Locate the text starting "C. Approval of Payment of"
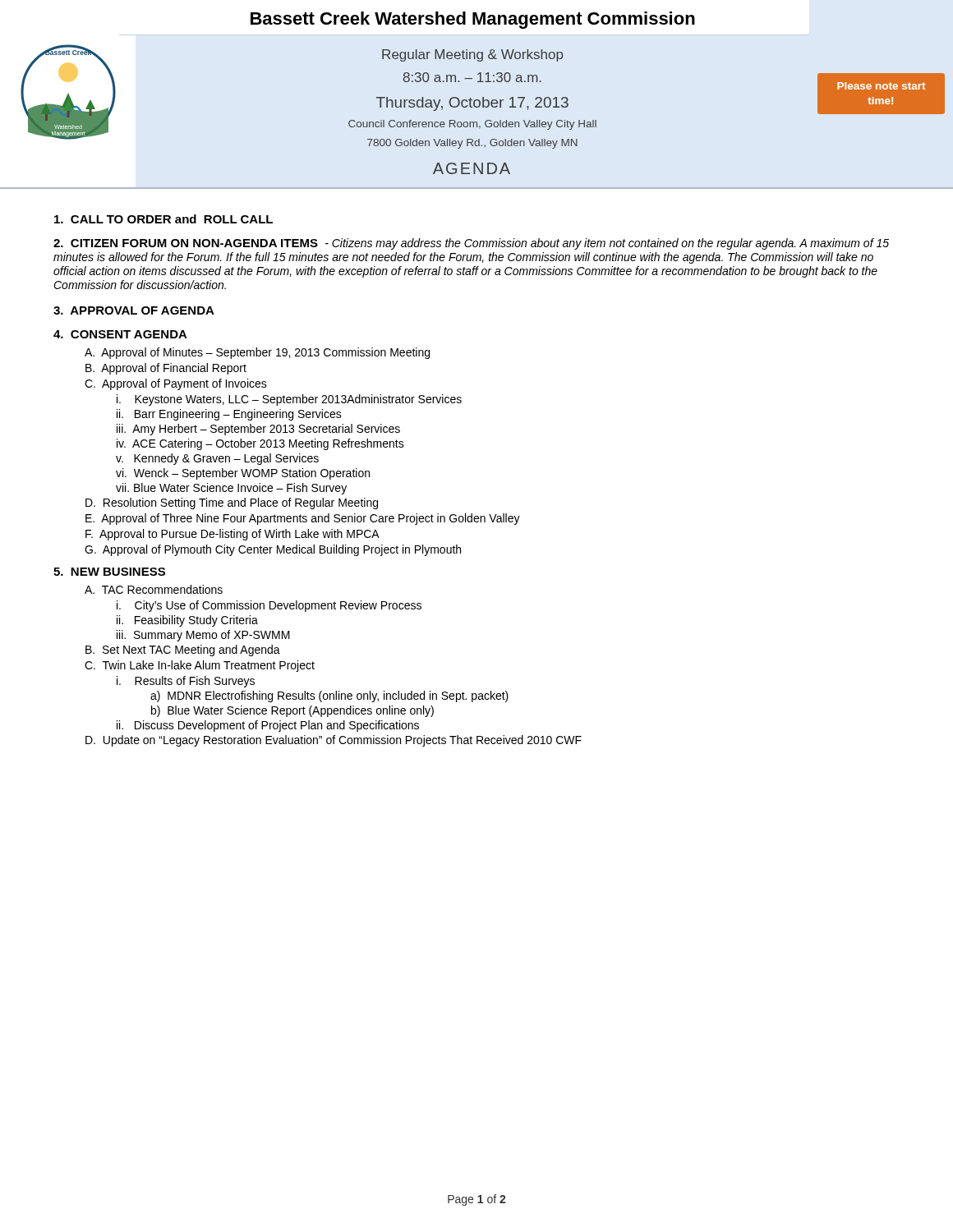This screenshot has height=1232, width=953. 176,384
